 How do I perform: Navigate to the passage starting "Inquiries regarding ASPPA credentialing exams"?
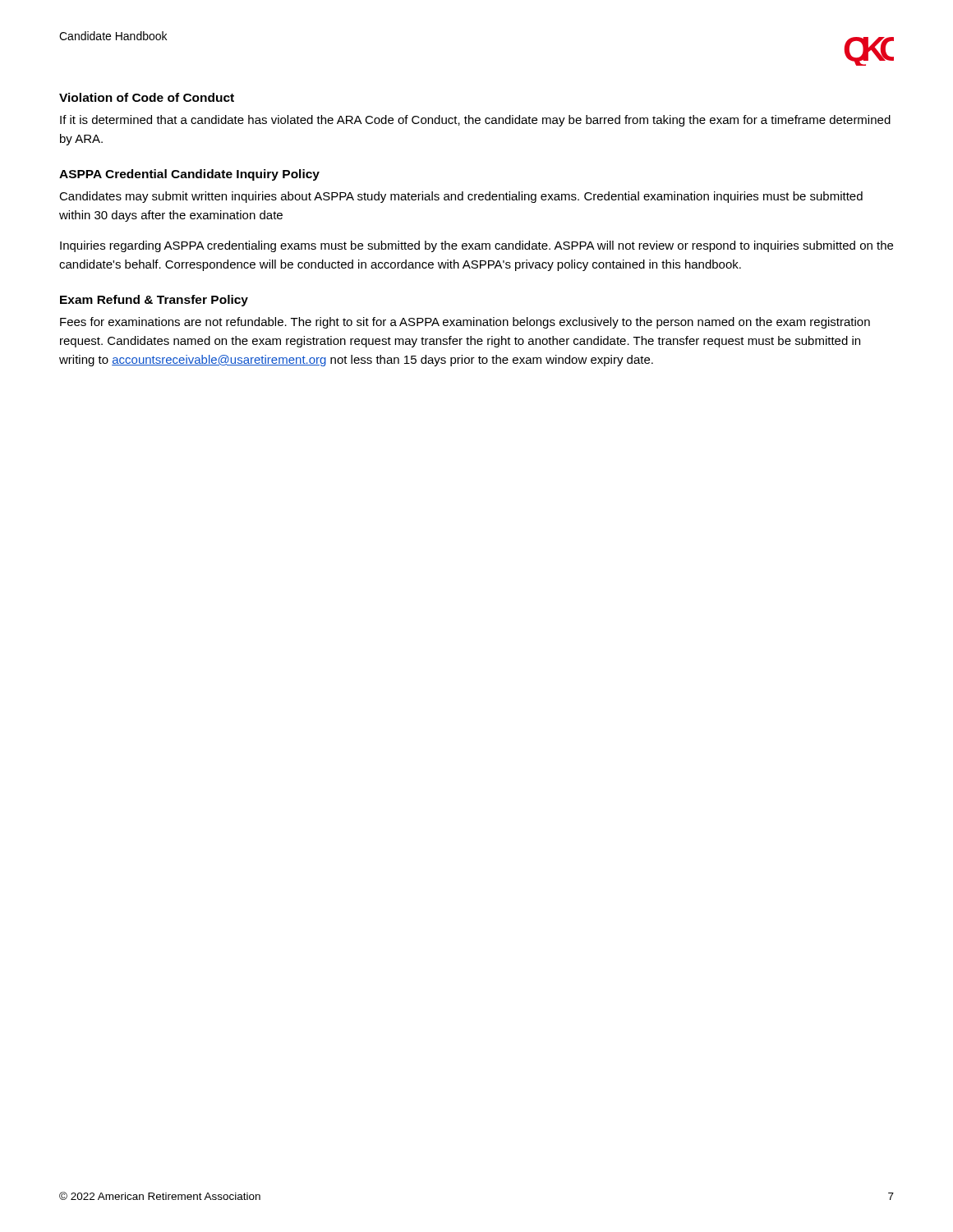476,255
